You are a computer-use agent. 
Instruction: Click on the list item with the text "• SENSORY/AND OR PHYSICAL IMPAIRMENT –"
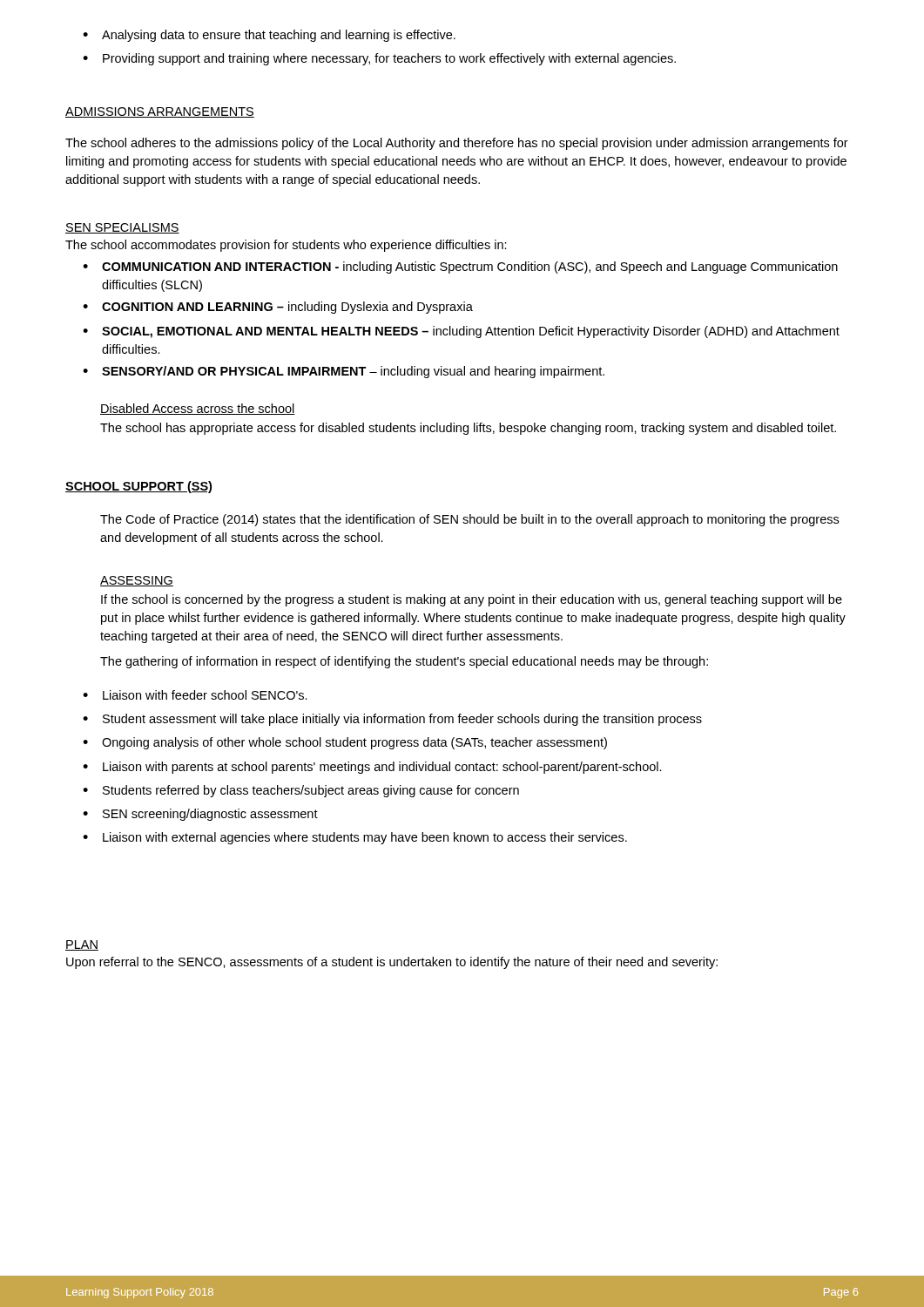pos(344,372)
